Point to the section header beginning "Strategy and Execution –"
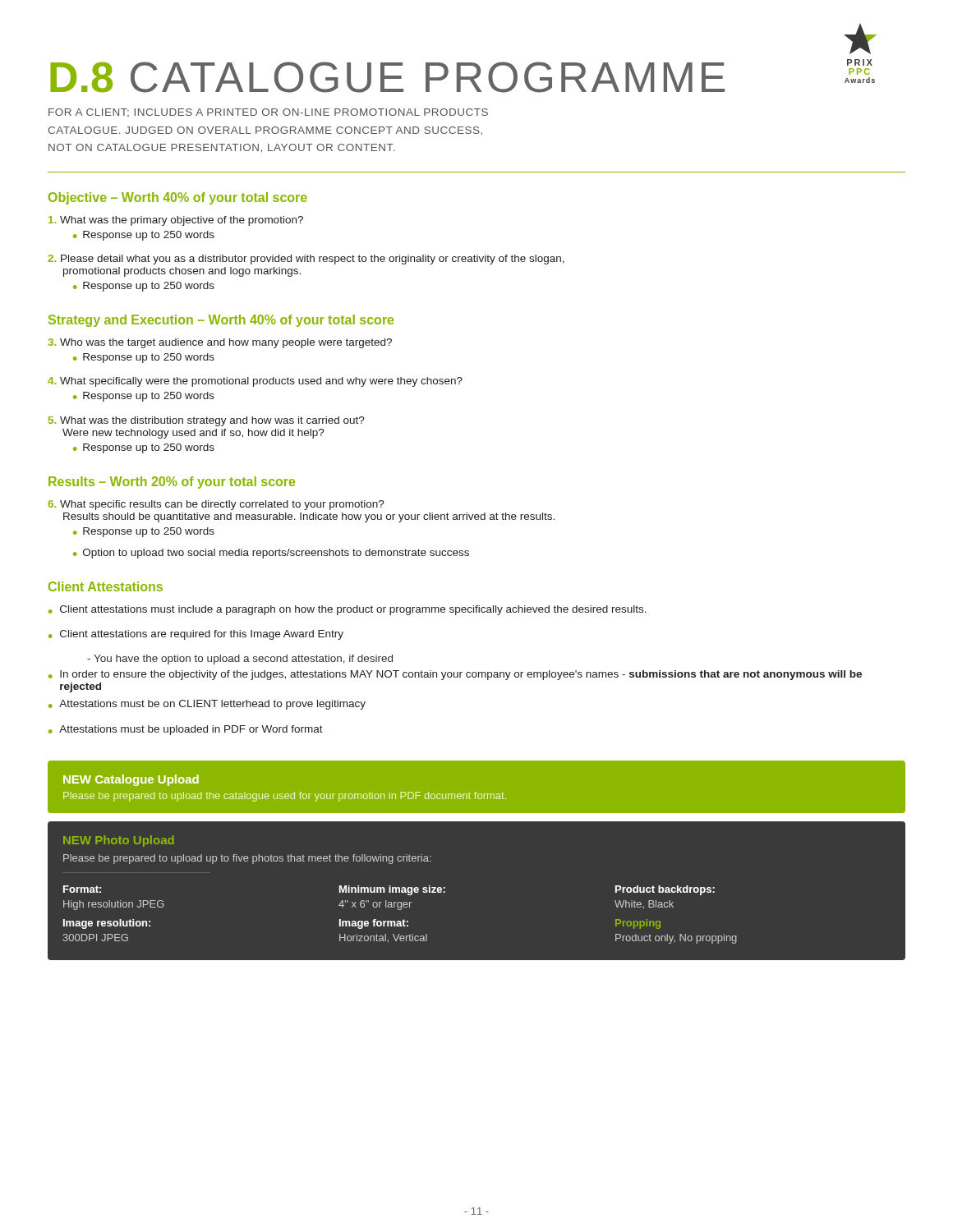This screenshot has height=1232, width=953. (x=221, y=320)
